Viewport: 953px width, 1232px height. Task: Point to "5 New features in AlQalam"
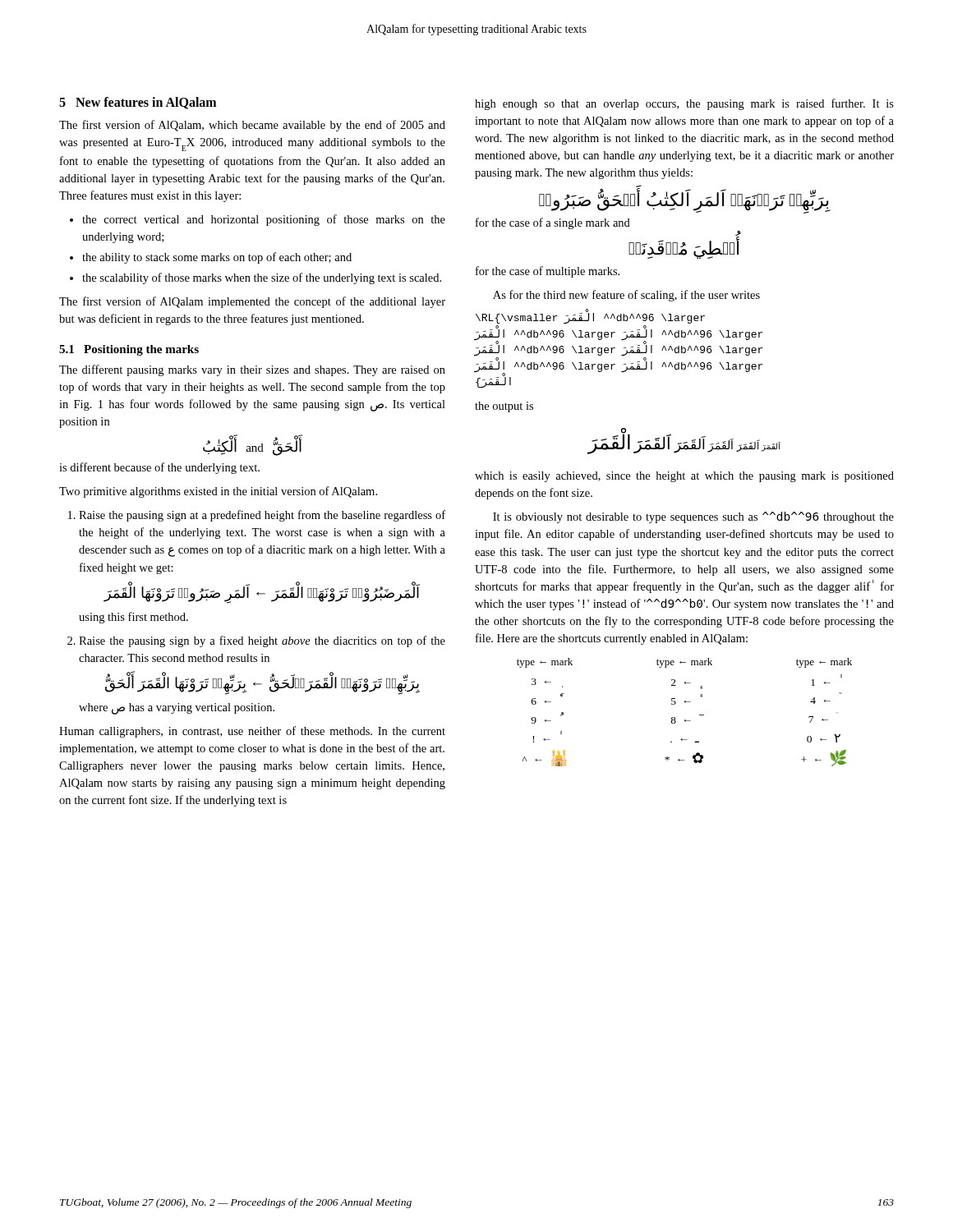point(138,103)
